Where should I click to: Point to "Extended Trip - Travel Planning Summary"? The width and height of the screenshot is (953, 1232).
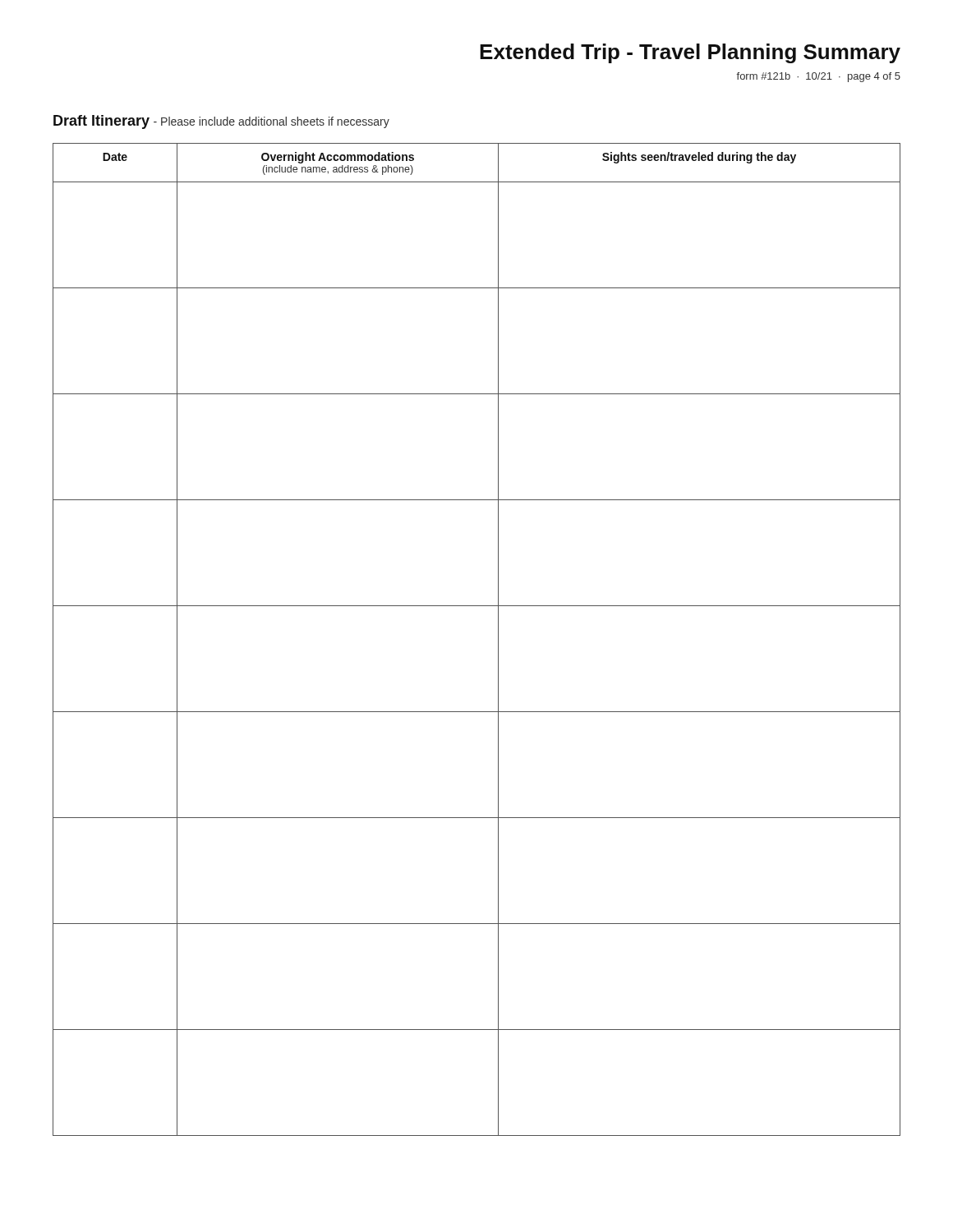click(x=690, y=52)
